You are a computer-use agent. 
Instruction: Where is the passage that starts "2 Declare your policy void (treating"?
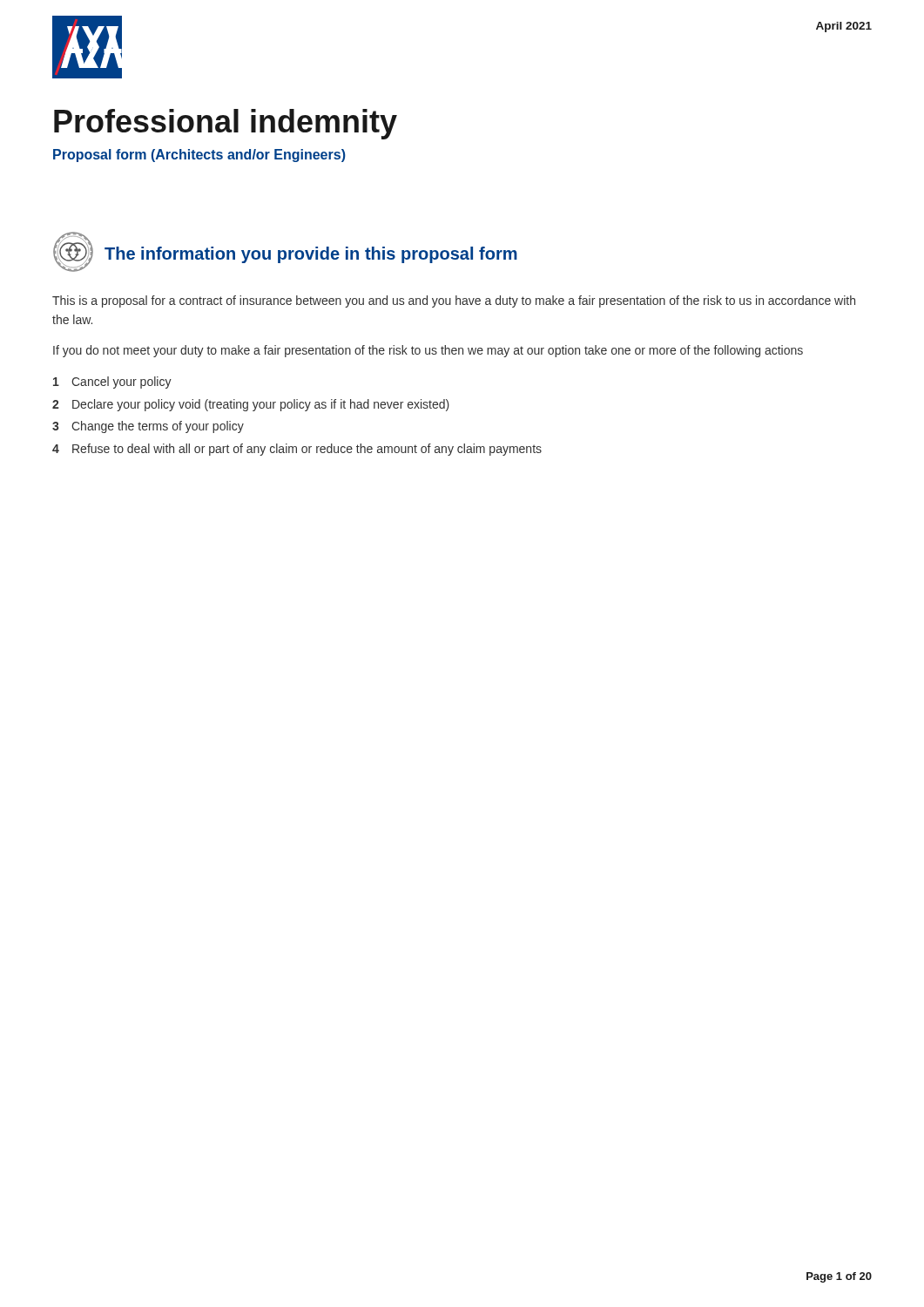pos(251,405)
